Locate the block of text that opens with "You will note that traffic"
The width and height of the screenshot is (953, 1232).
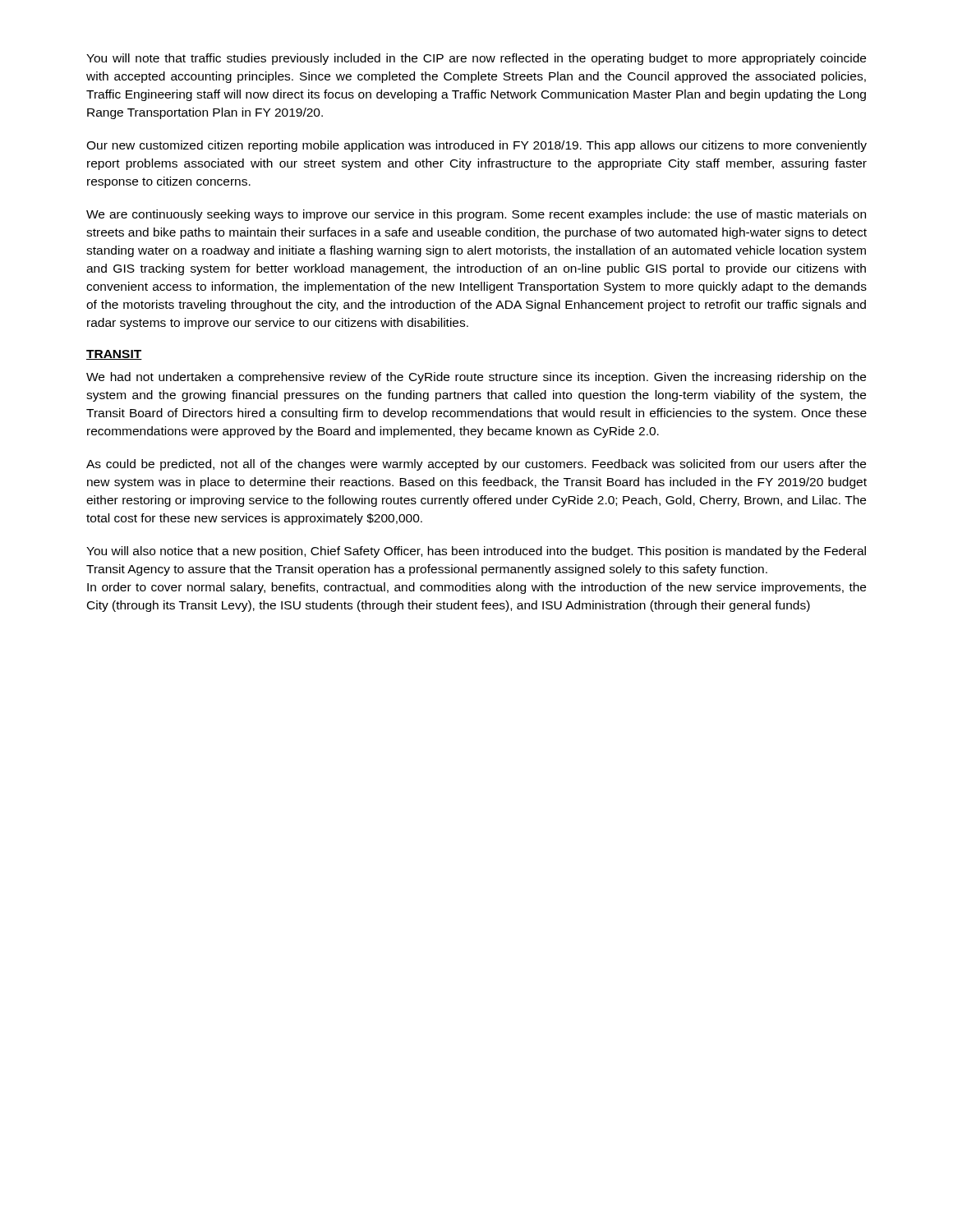pos(476,85)
